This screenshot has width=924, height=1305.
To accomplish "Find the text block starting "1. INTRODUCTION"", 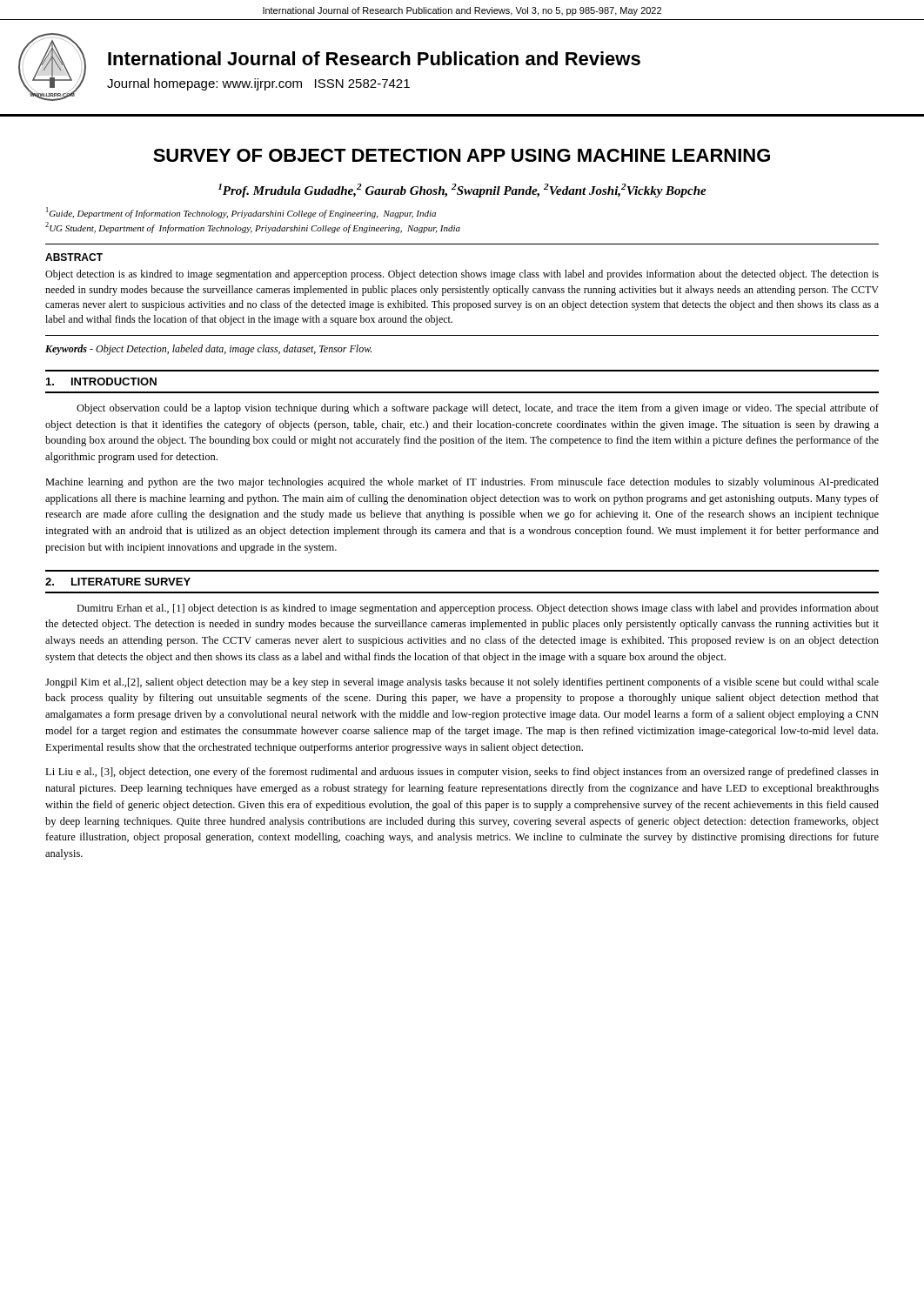I will point(462,381).
